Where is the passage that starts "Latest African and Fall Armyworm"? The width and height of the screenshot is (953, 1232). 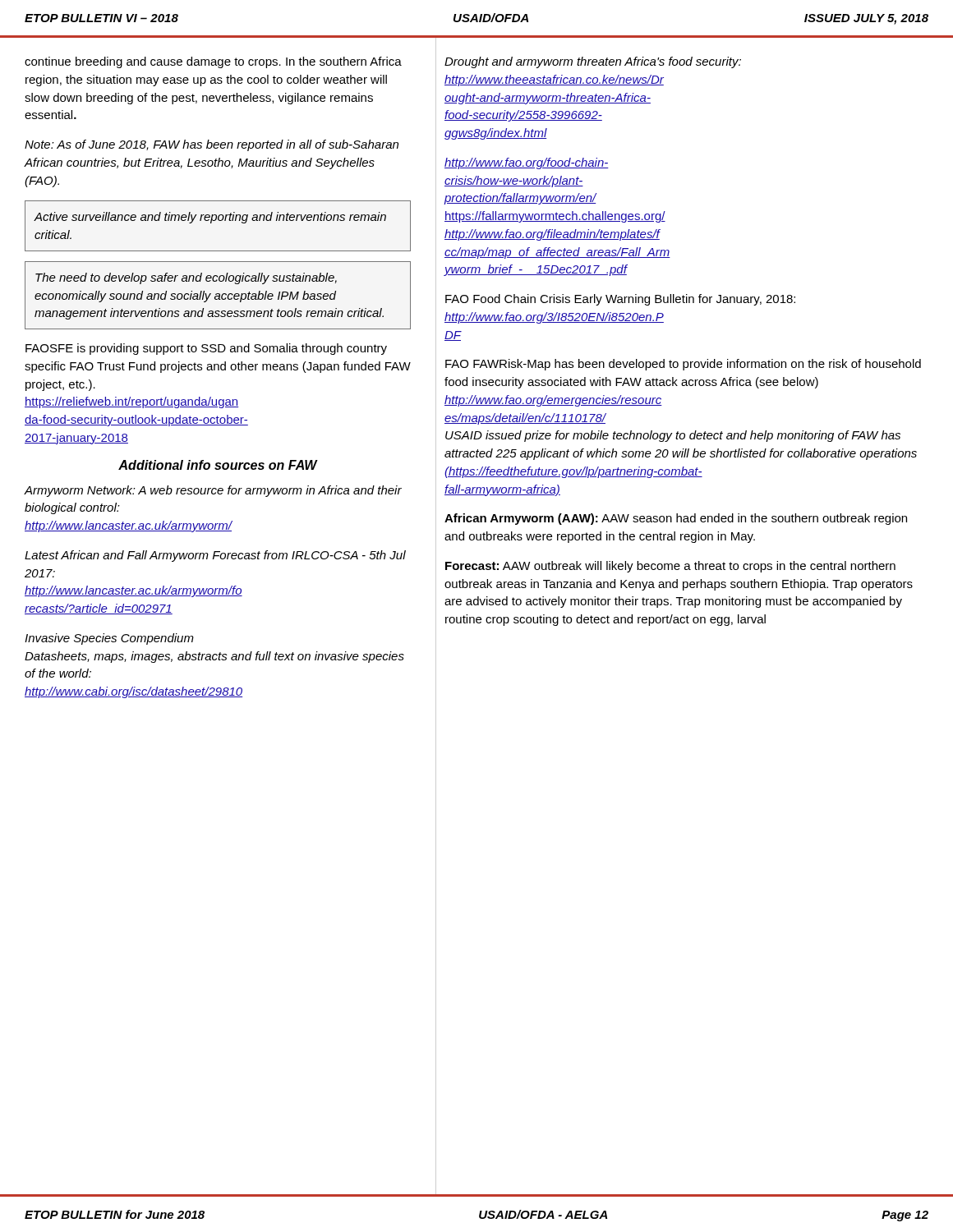point(215,581)
